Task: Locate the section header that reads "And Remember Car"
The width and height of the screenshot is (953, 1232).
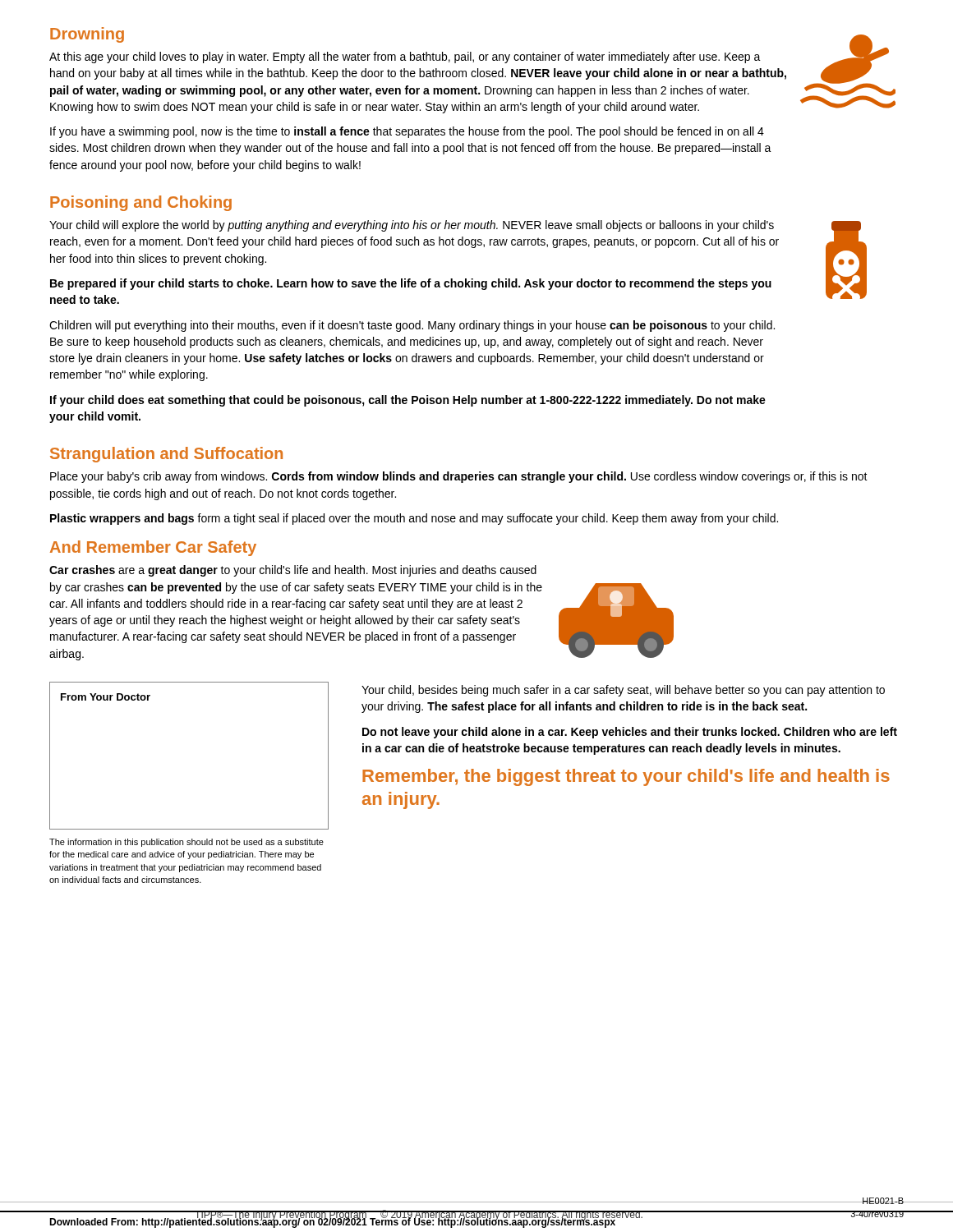Action: coord(153,548)
